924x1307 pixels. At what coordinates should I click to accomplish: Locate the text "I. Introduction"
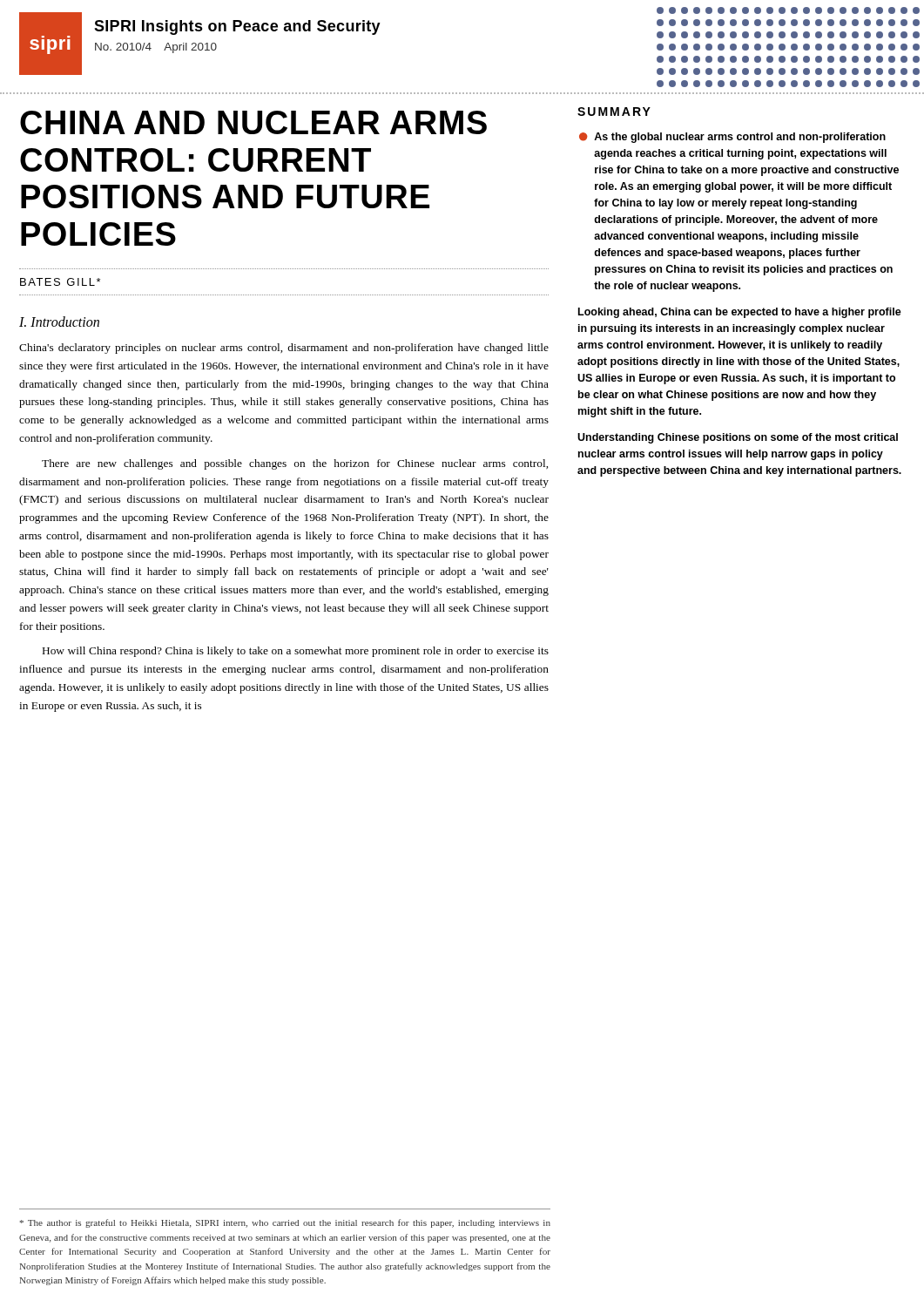tap(60, 322)
